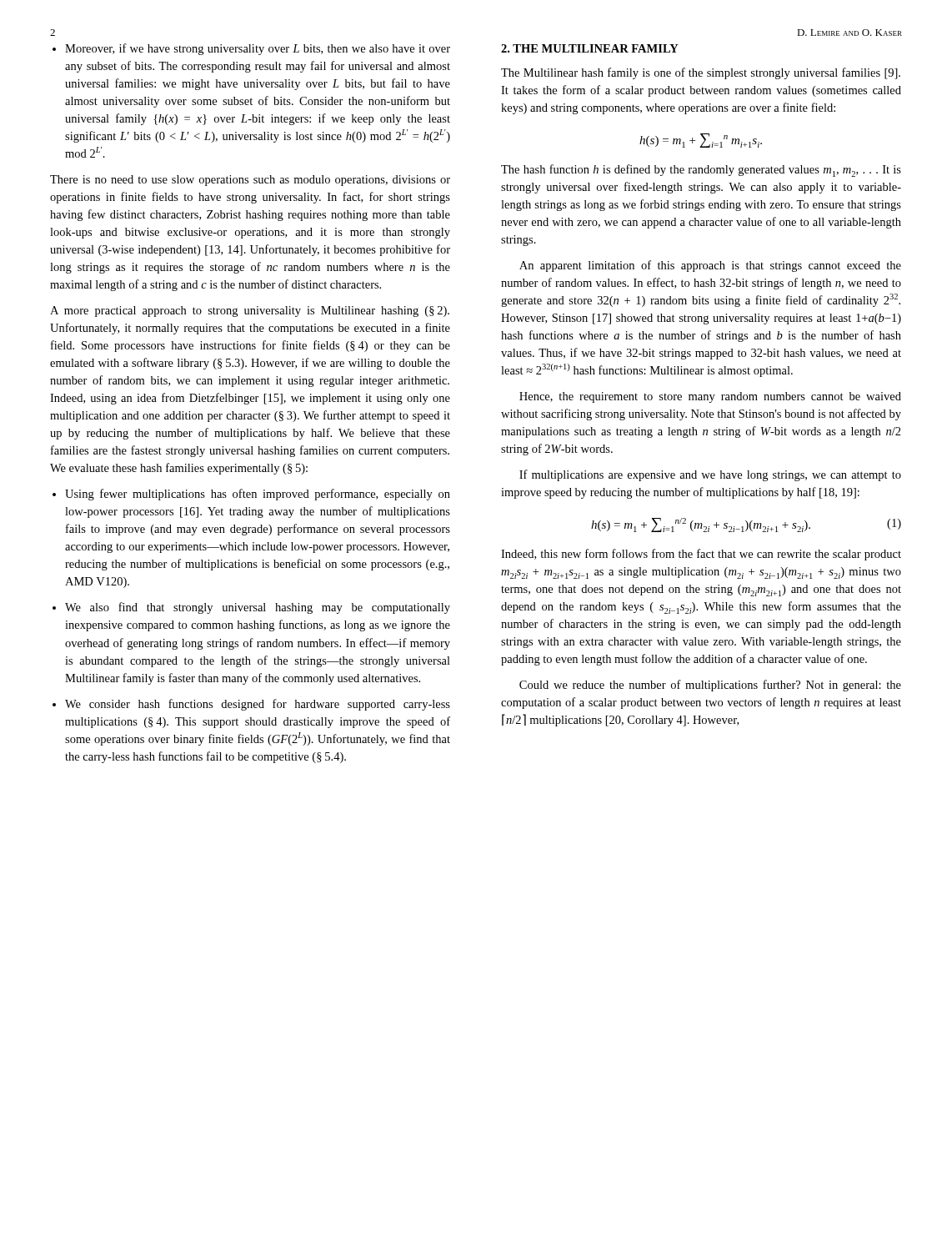Find the formula with the text "h(s) = m1 + ∑i=1n mi+1si."
This screenshot has width=952, height=1251.
point(701,139)
